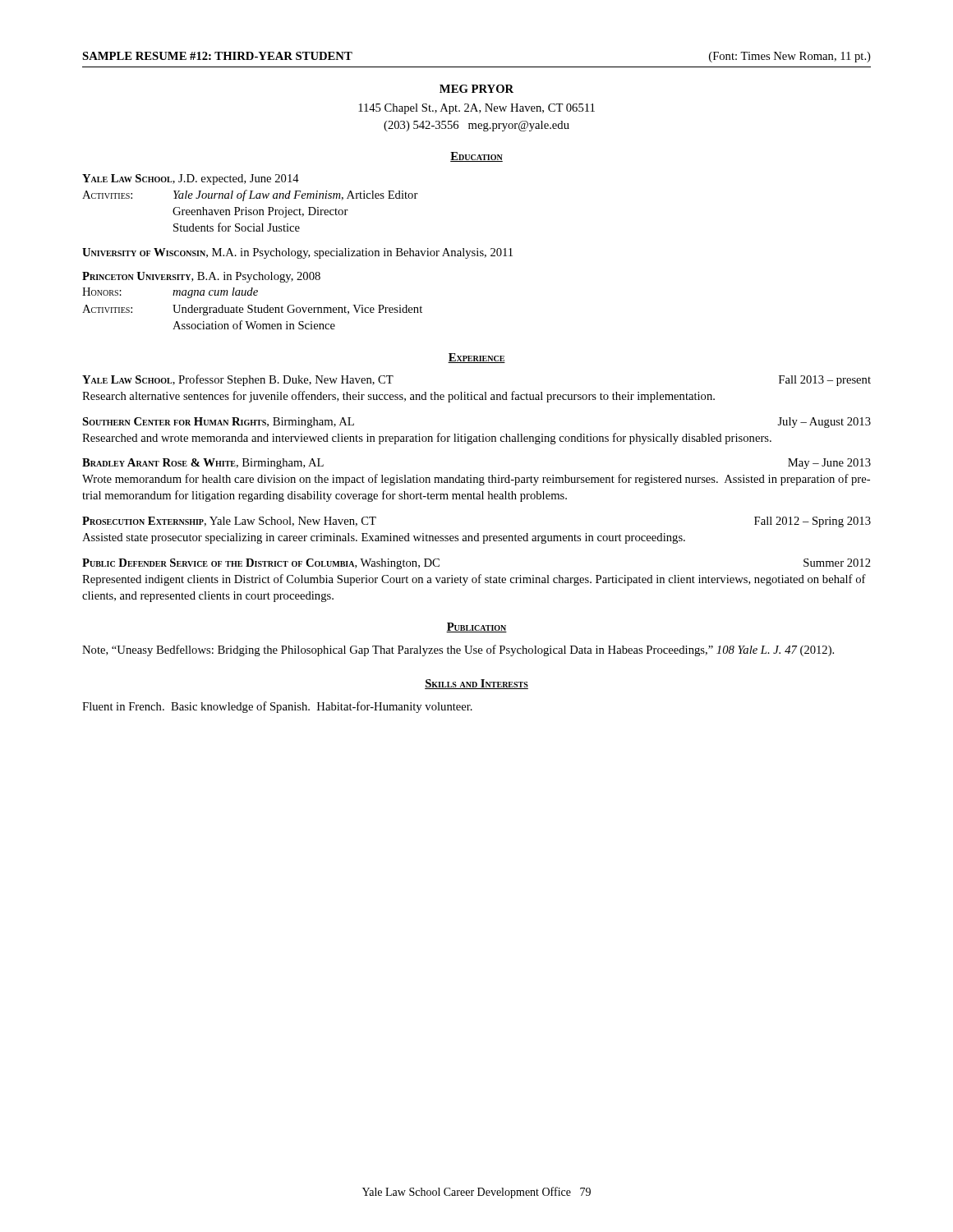Point to the element starting "Note, “Uneasy Bedfellows: Bridging the Philosophical"
The height and width of the screenshot is (1232, 953).
459,650
